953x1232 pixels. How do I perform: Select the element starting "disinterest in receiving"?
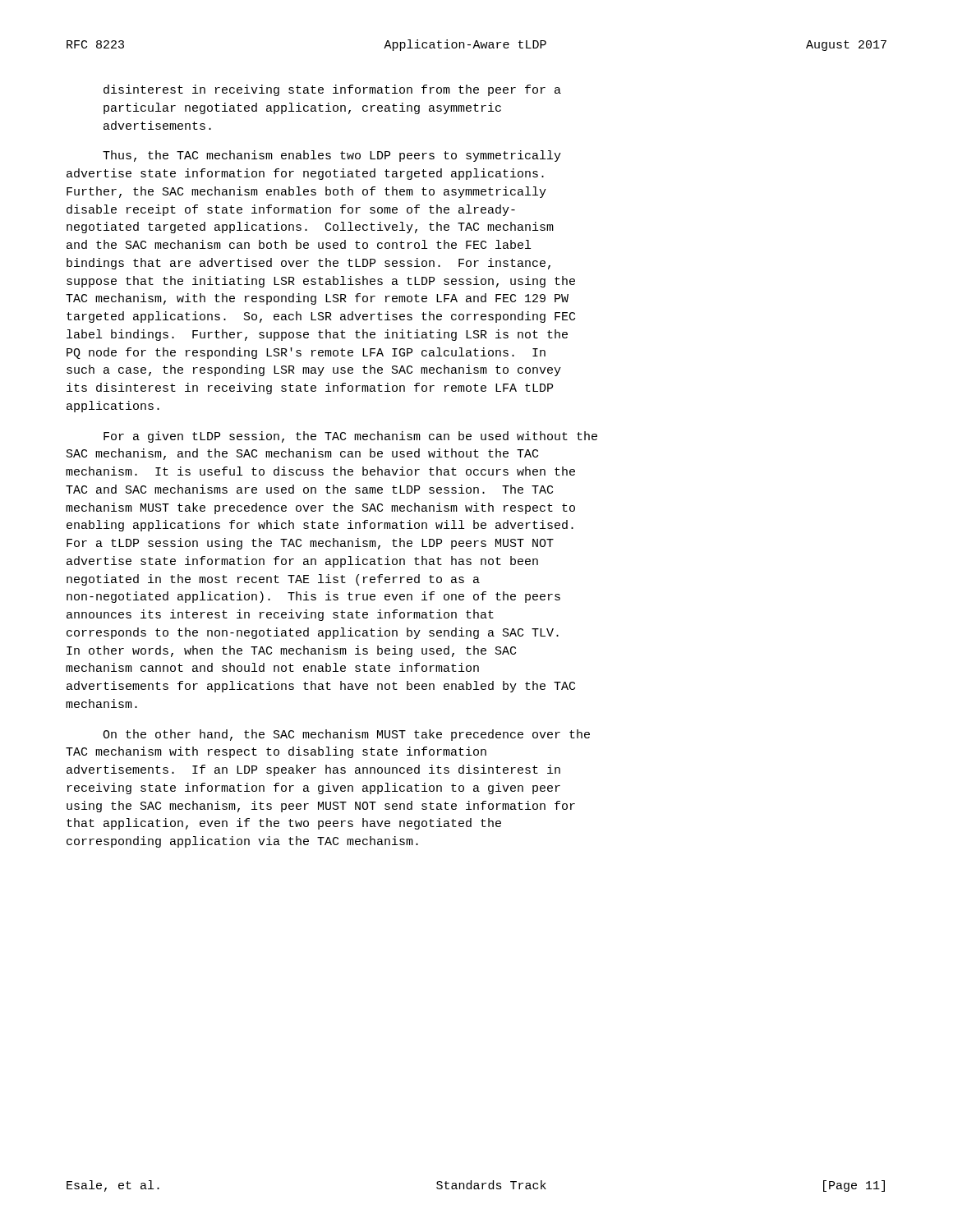click(332, 109)
